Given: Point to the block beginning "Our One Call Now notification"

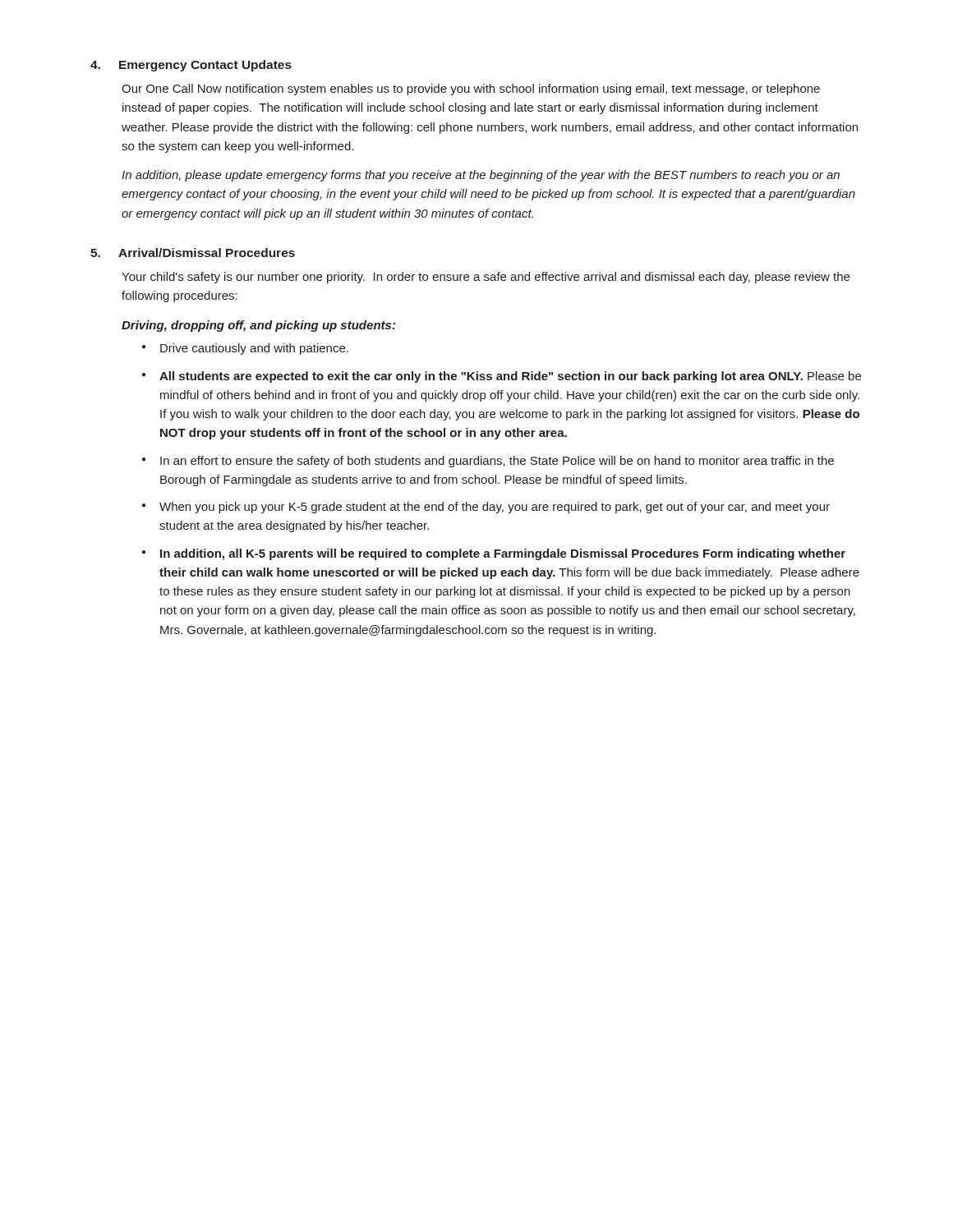Looking at the screenshot, I should click(x=490, y=117).
